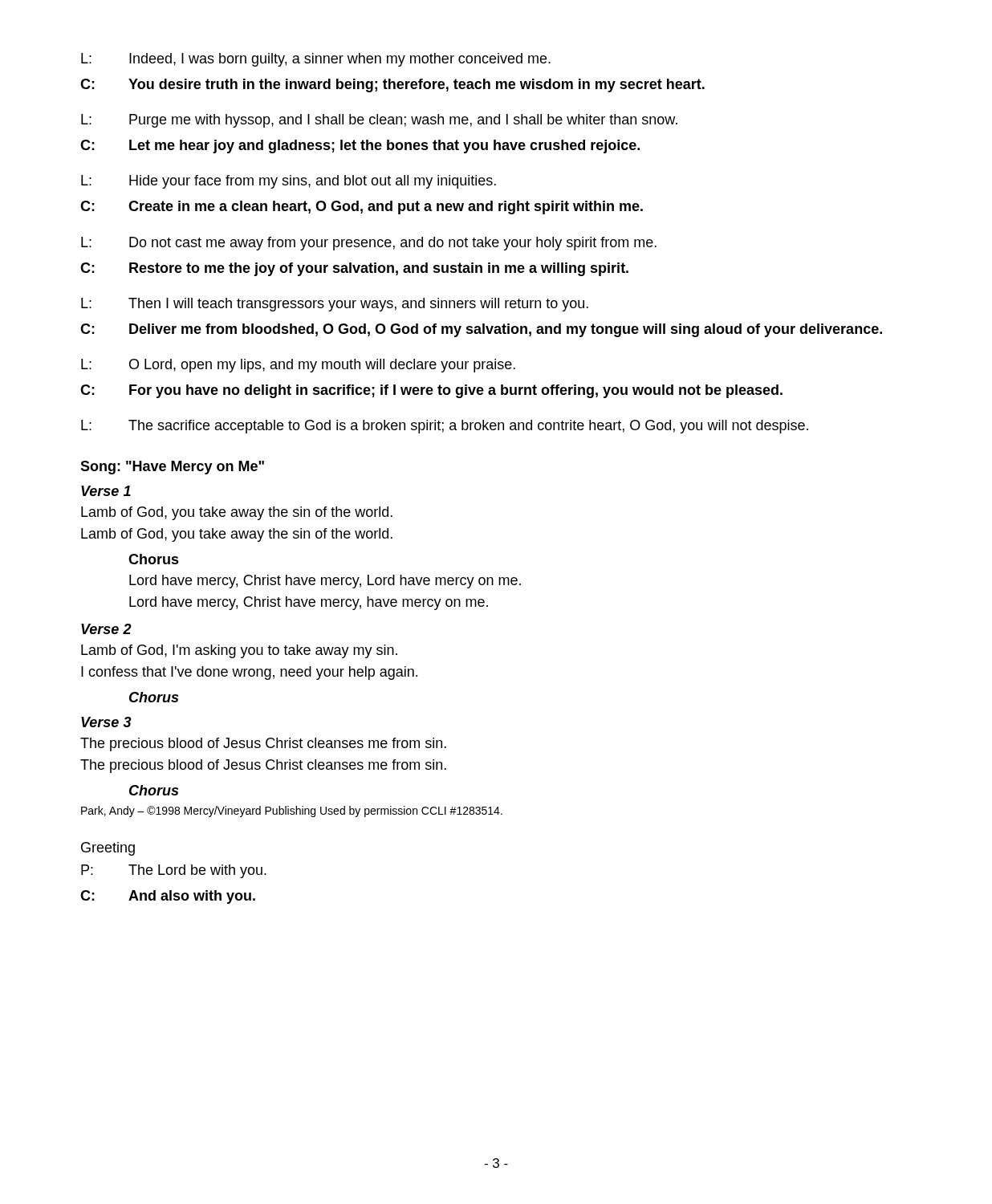992x1204 pixels.
Task: Locate the text block starting "C: For you have no delight in sacrifice;"
Action: [x=496, y=390]
